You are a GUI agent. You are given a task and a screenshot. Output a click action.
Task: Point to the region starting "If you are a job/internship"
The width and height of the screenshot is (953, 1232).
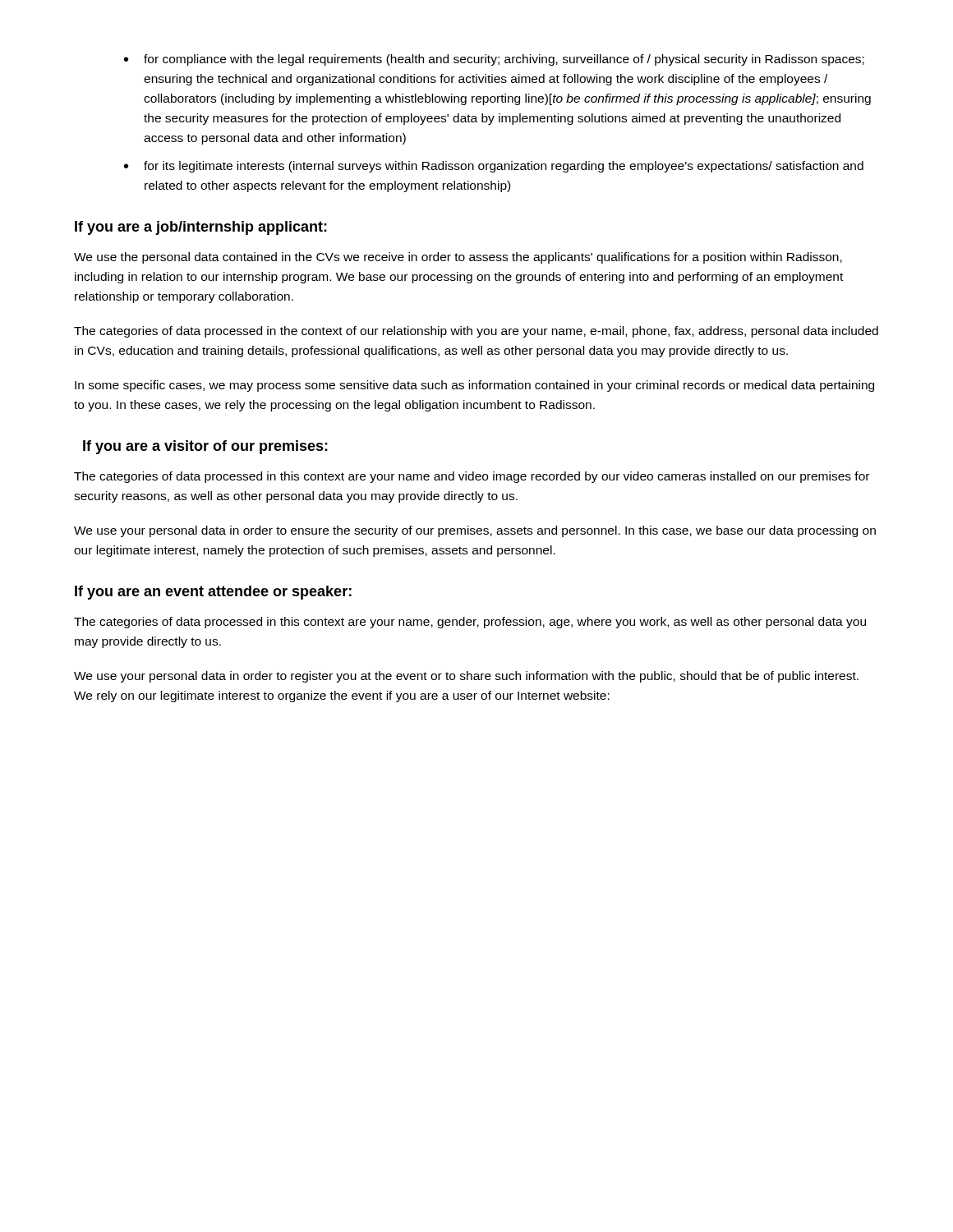pos(201,227)
